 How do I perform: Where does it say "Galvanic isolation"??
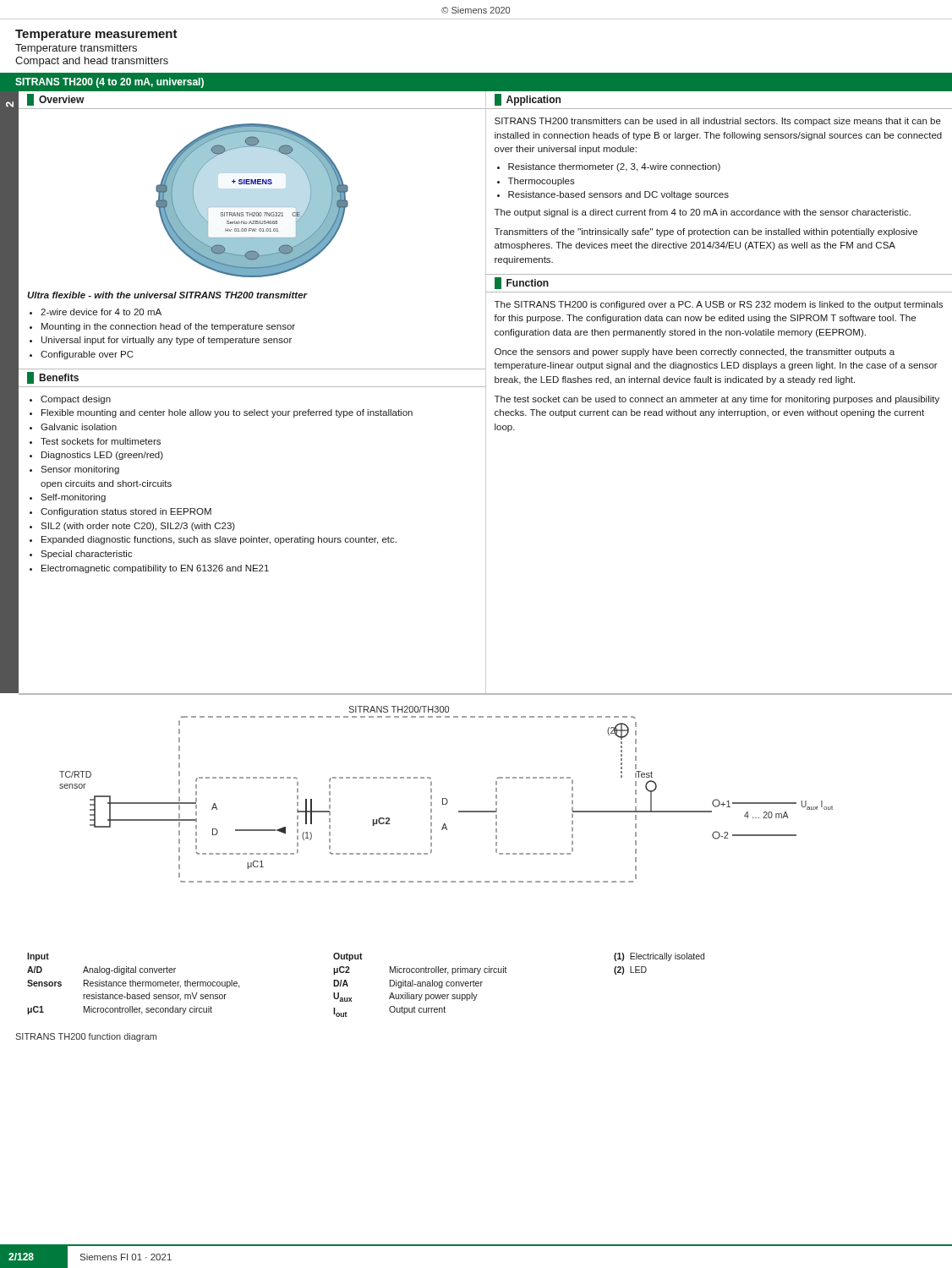79,427
